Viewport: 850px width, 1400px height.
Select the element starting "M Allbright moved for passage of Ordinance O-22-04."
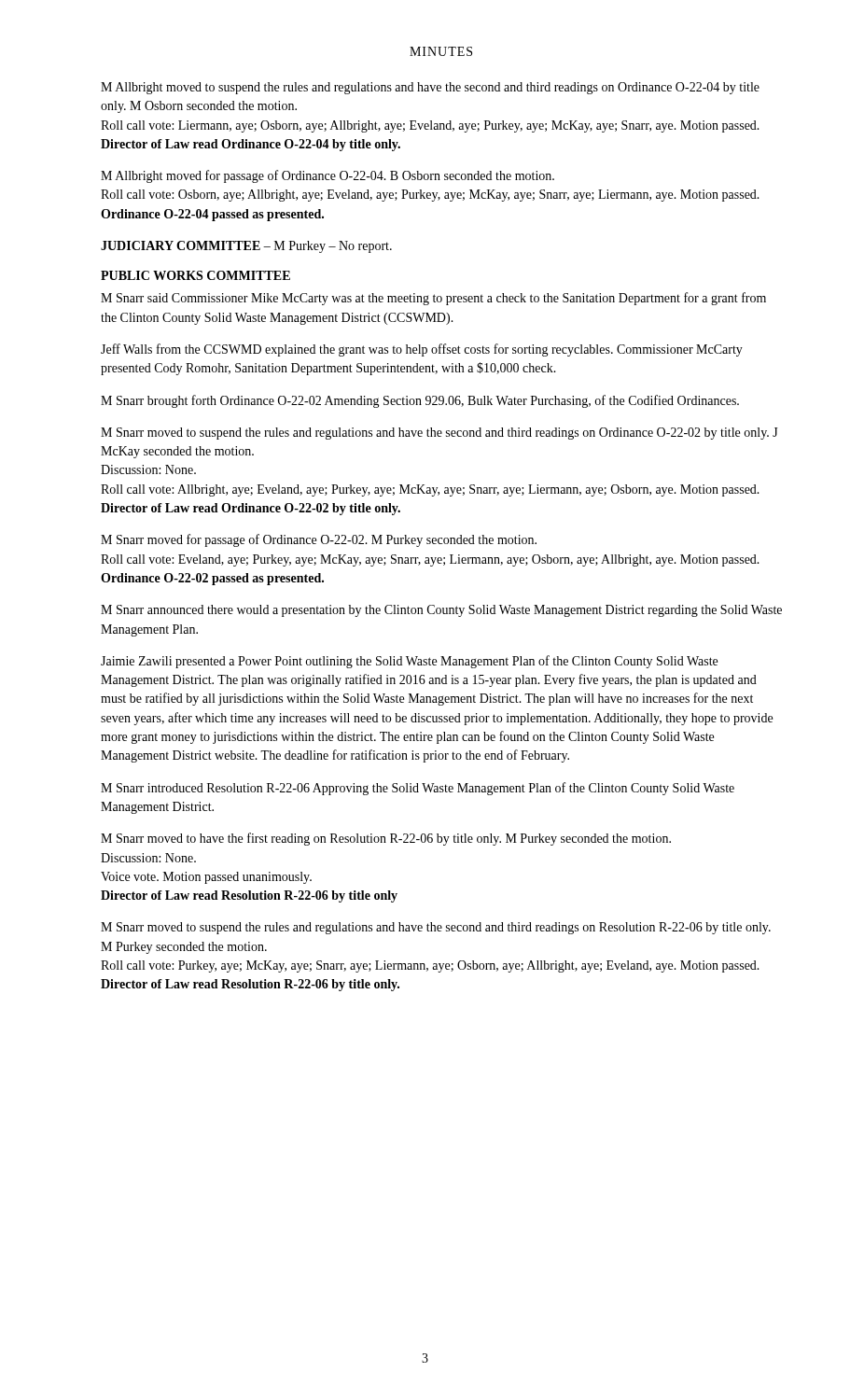[430, 195]
